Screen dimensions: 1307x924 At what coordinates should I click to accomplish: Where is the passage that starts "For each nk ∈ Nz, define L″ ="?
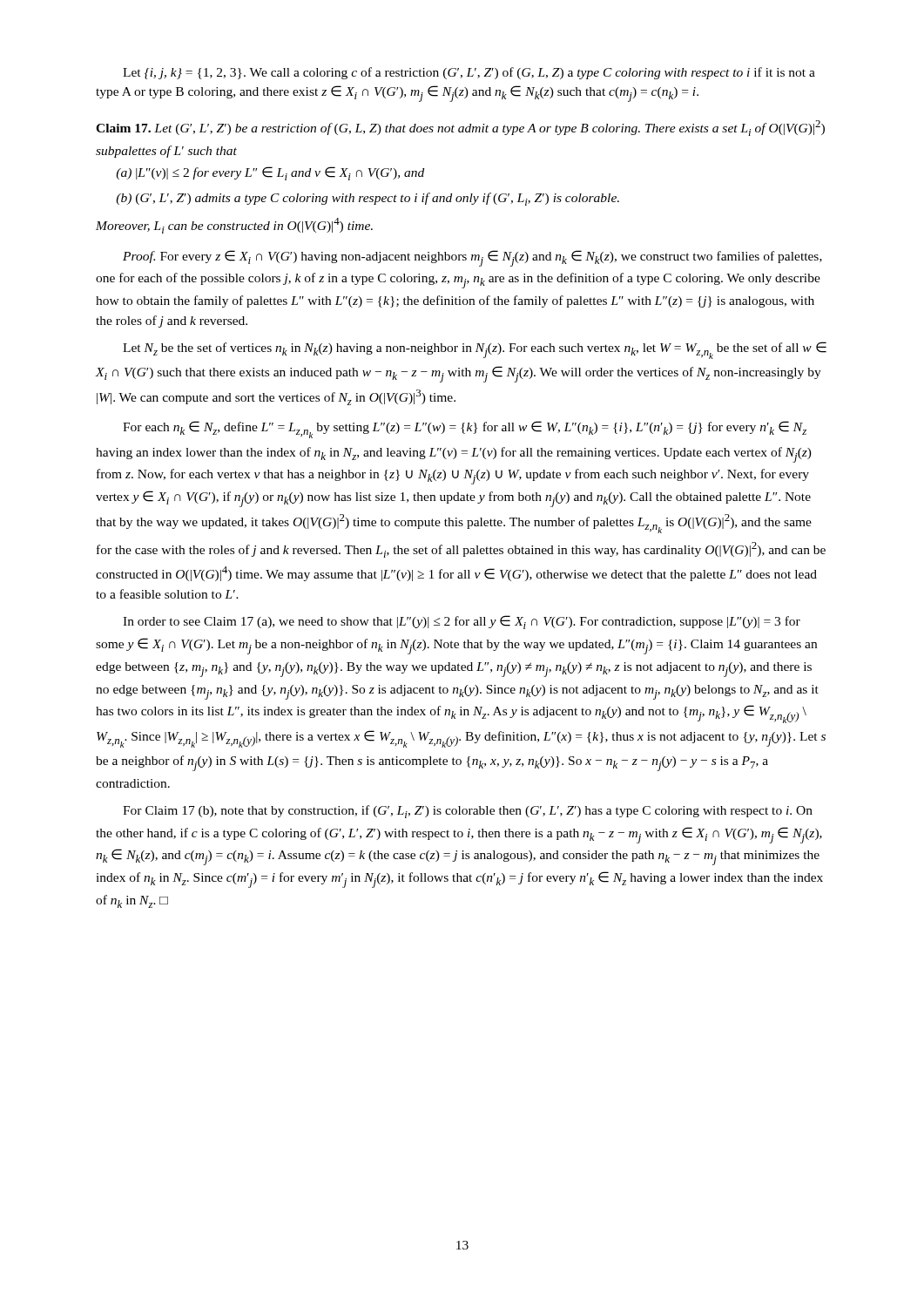(462, 511)
